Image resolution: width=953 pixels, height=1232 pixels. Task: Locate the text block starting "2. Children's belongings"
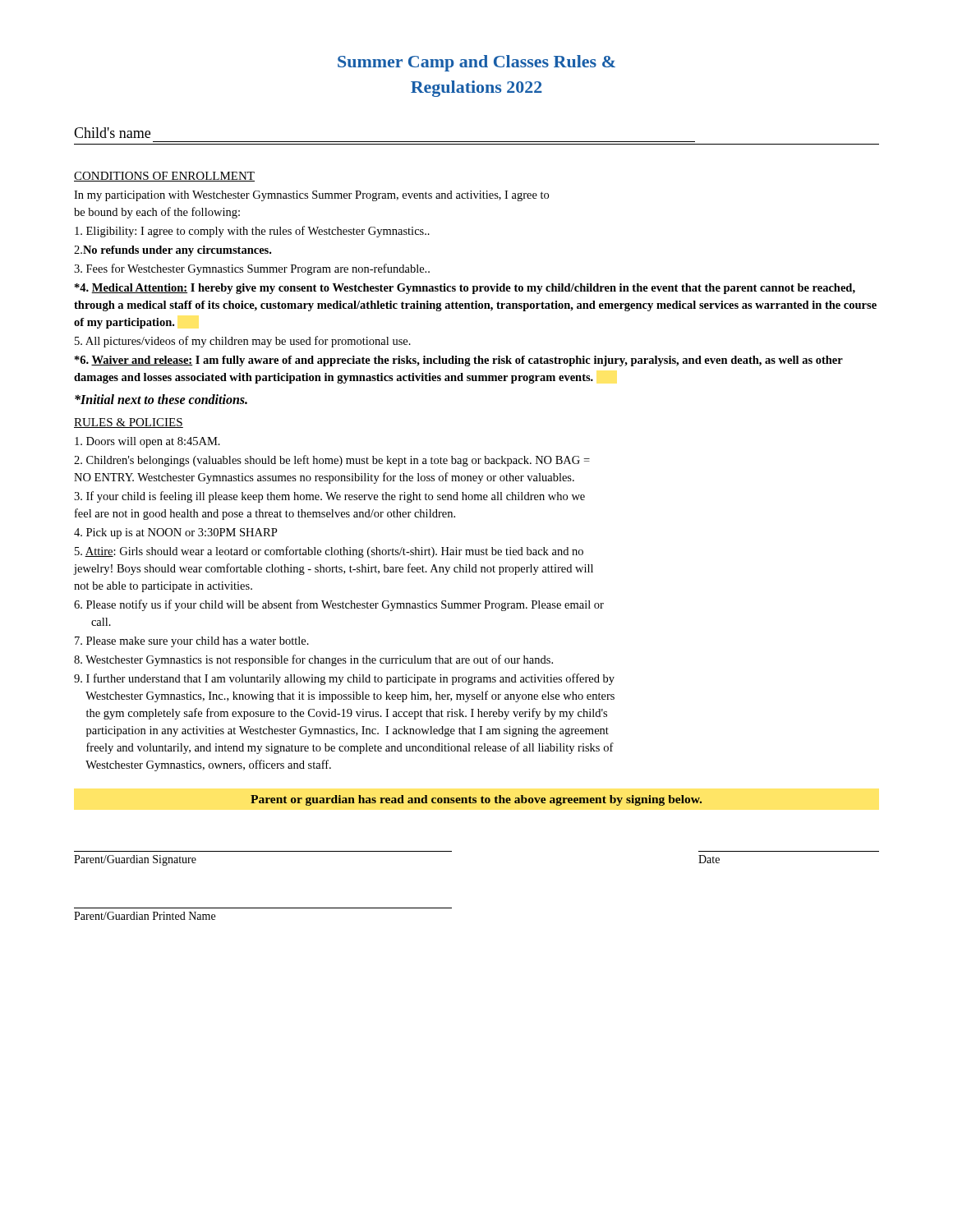[332, 468]
